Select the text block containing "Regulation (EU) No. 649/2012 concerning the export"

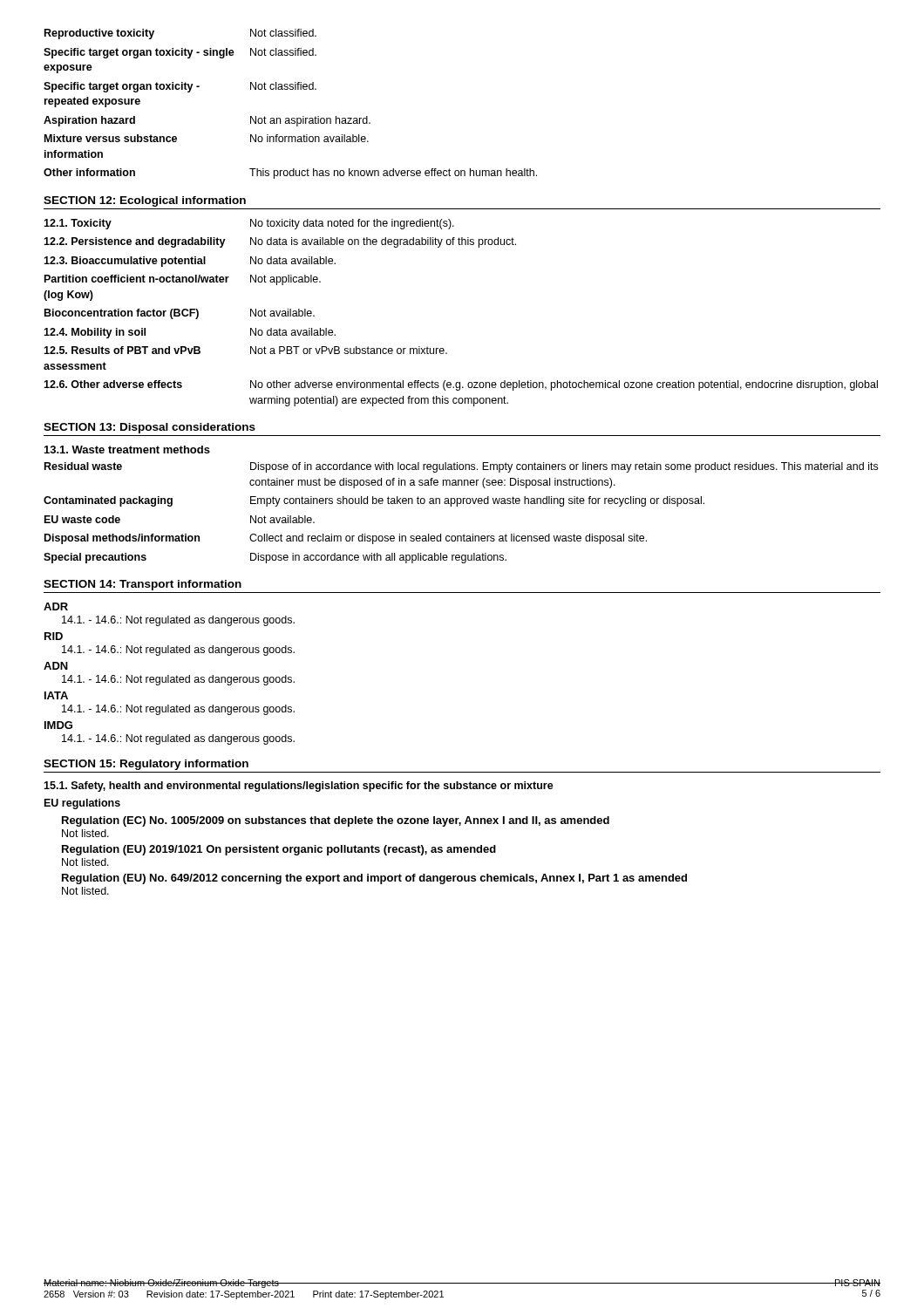point(374,884)
